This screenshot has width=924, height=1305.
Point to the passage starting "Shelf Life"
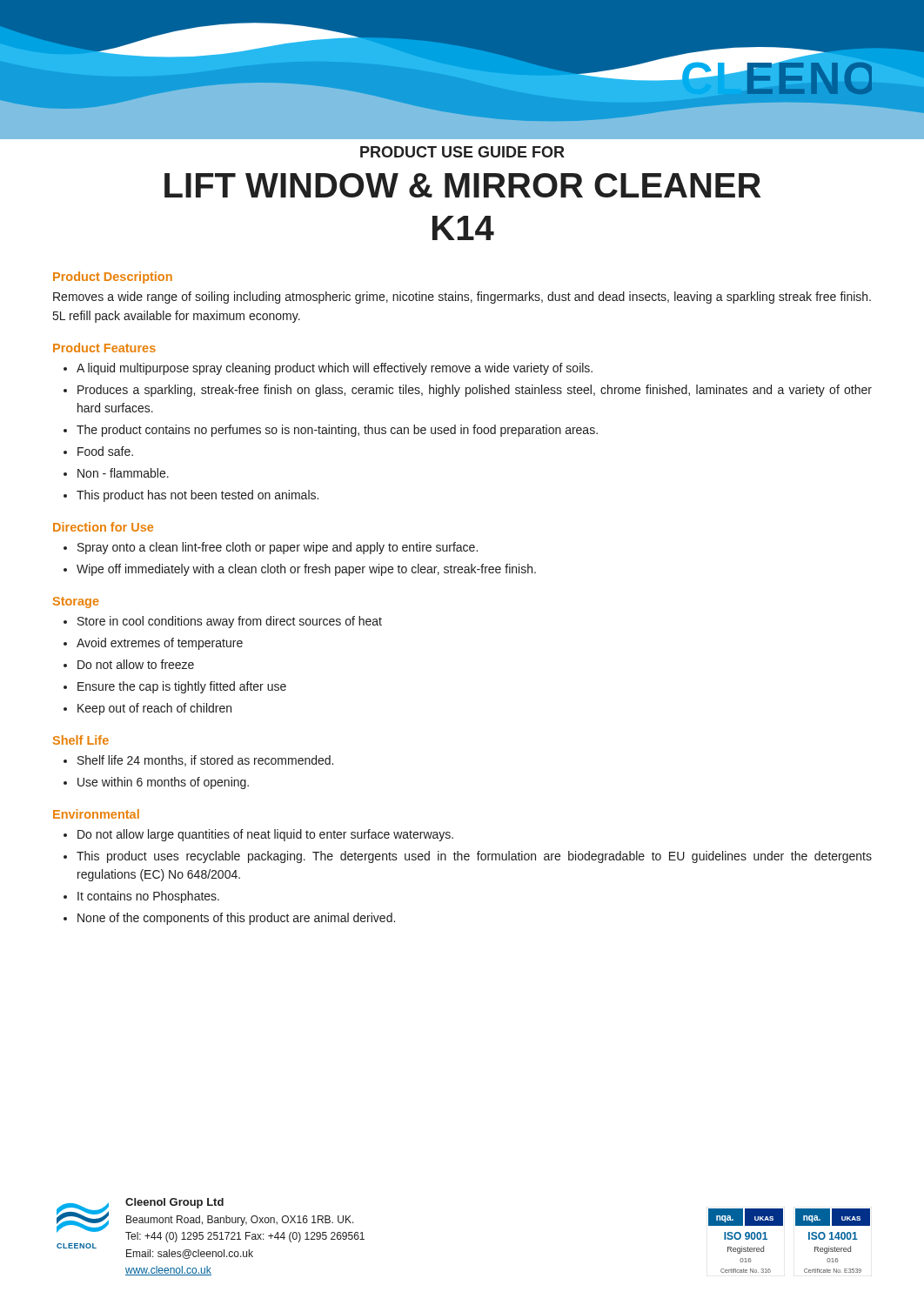(81, 741)
